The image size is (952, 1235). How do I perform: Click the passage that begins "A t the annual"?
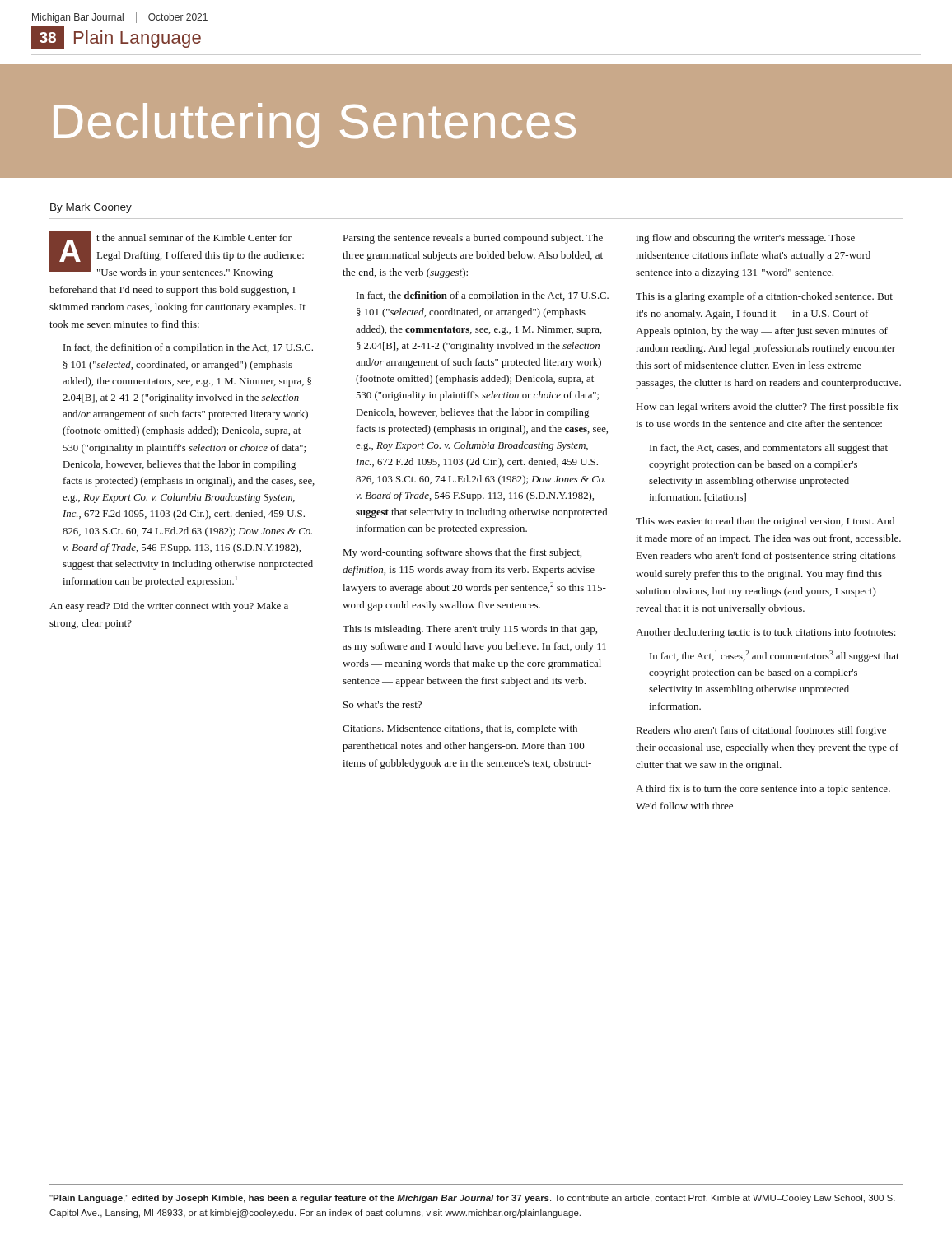[x=177, y=280]
